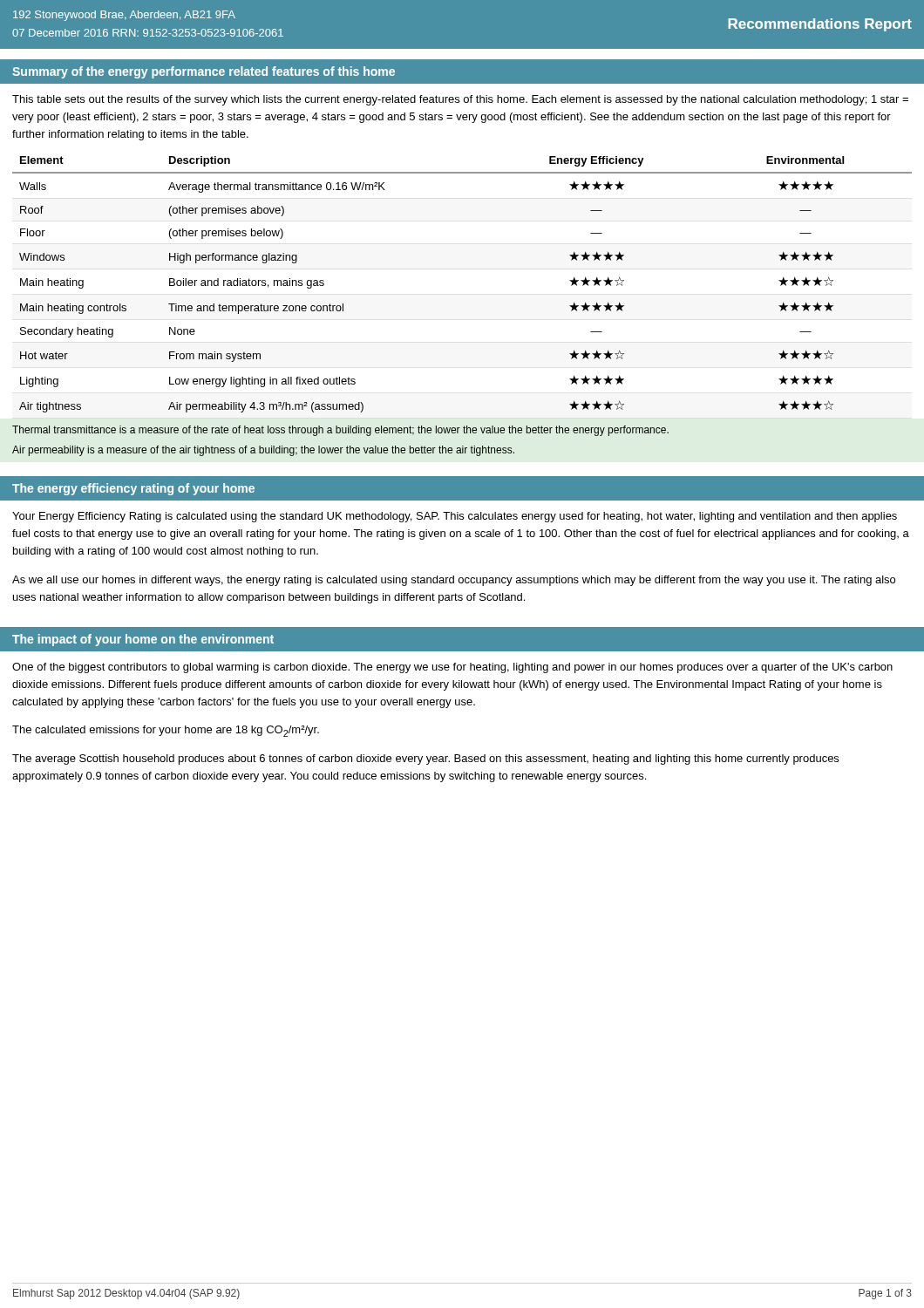This screenshot has height=1308, width=924.
Task: Find the passage starting "The impact of your home on"
Action: coord(143,639)
